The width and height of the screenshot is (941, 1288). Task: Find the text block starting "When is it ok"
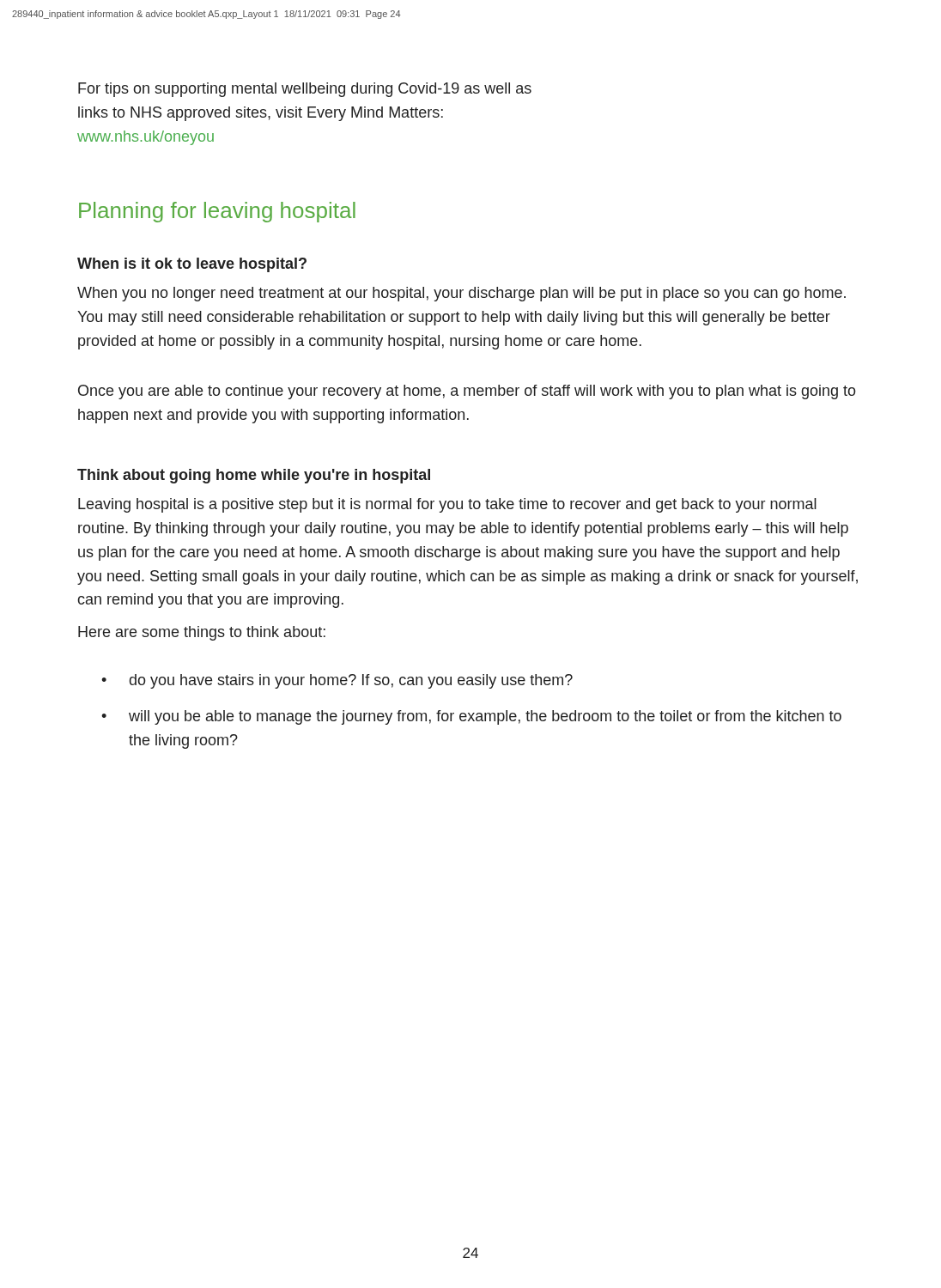coord(192,264)
